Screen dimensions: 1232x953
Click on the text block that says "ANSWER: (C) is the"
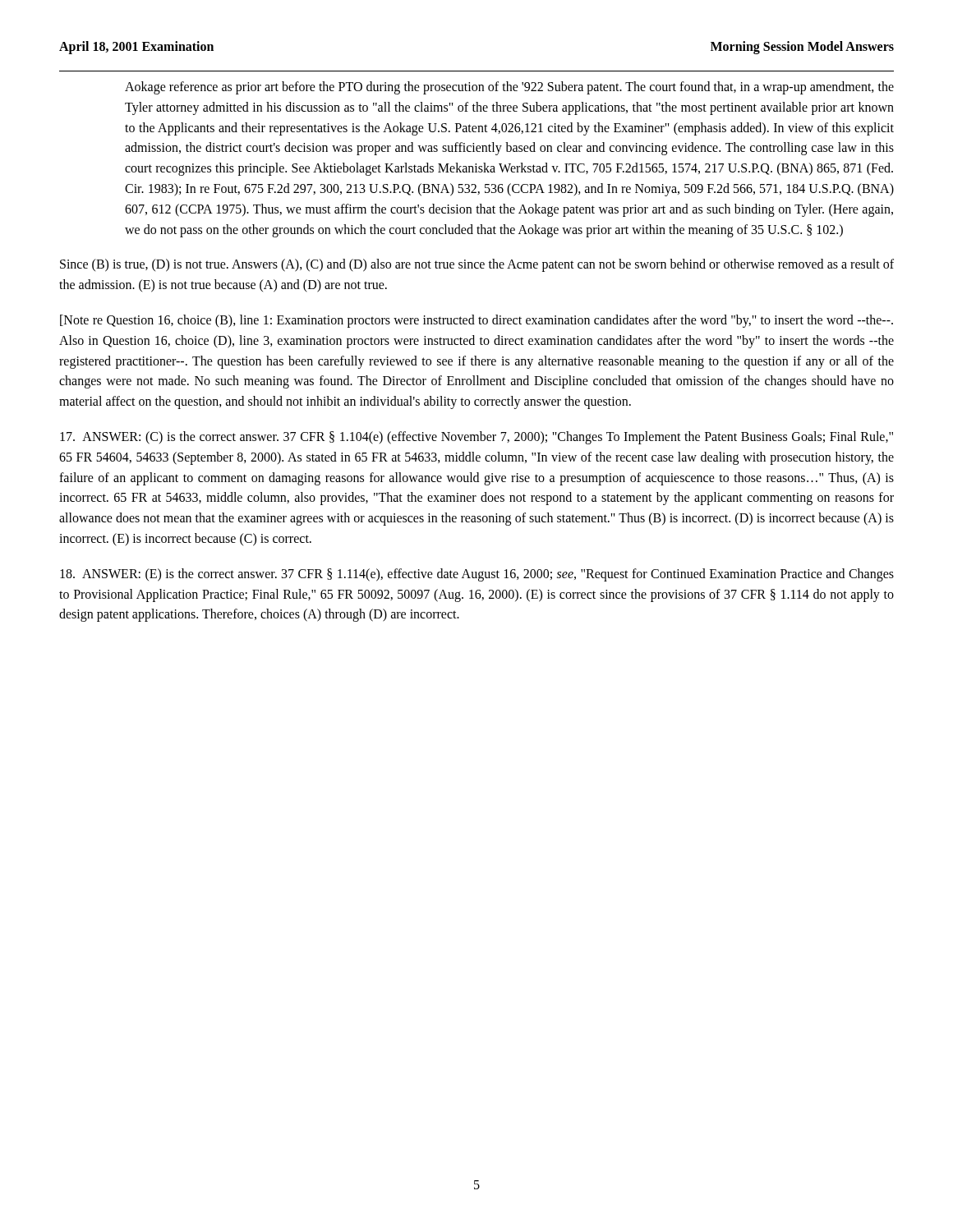click(476, 487)
